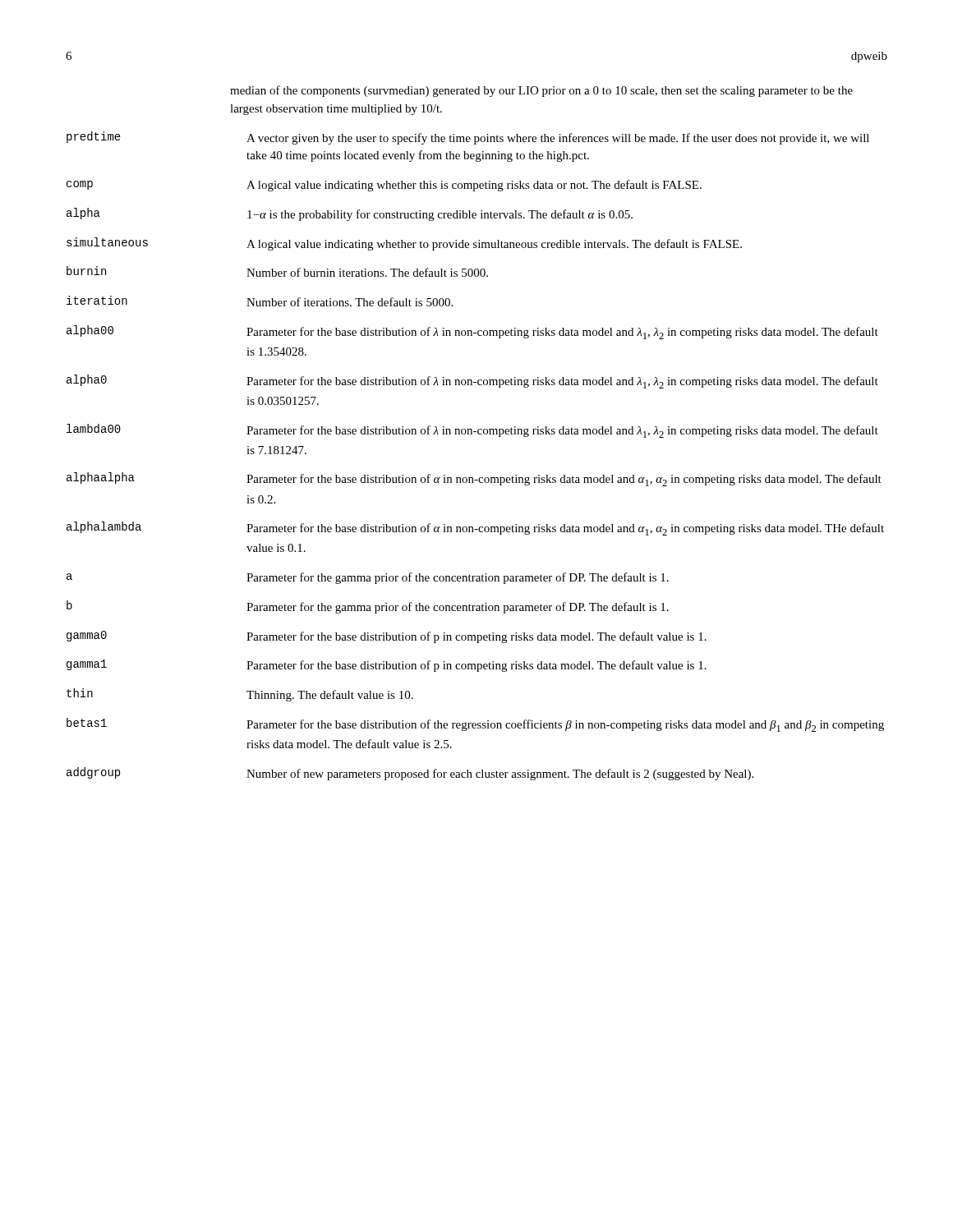Click on the text block starting "lambda00 Parameter for the base"
Screen dimensions: 1232x953
tap(476, 441)
